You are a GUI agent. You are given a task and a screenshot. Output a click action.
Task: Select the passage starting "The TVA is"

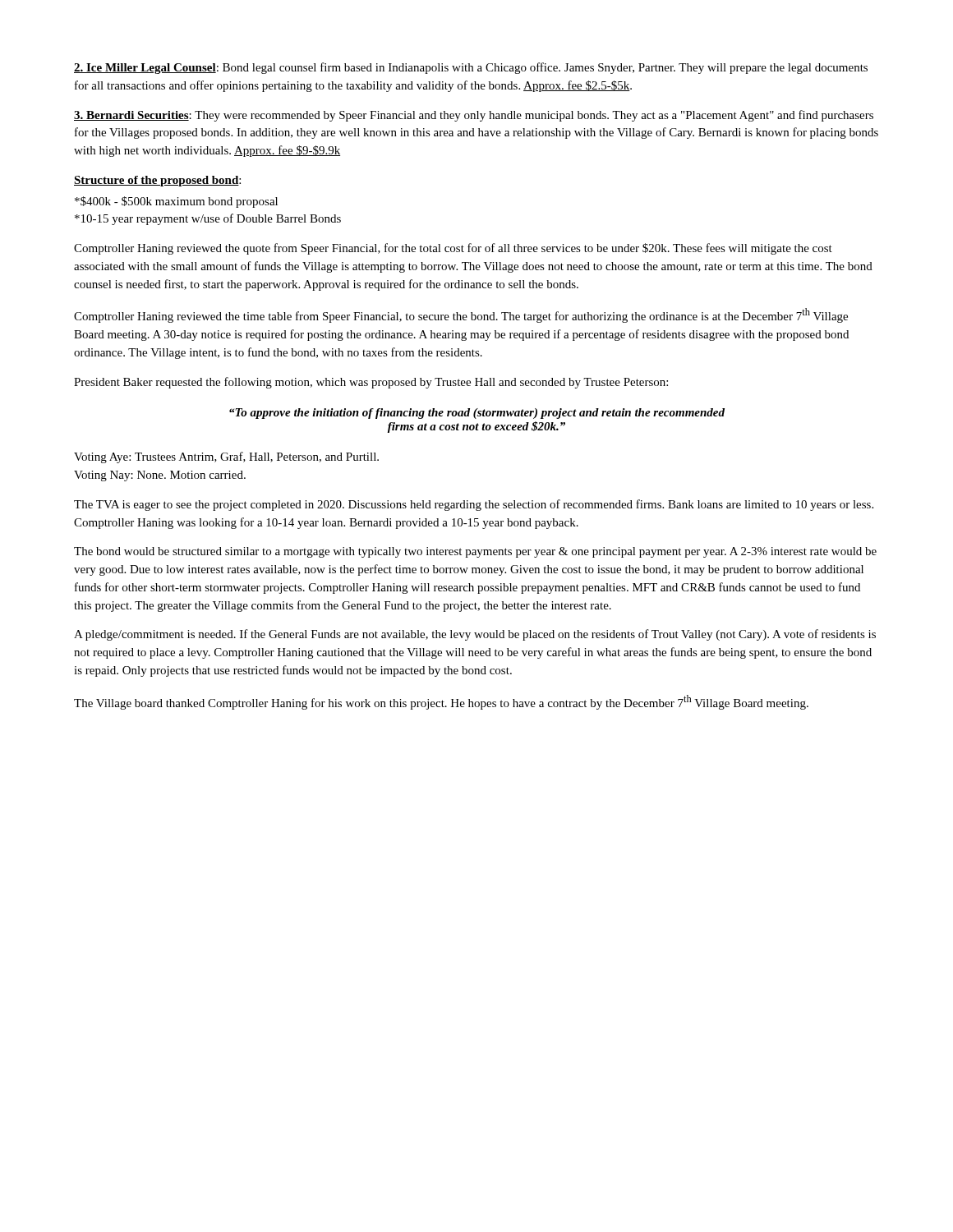474,513
